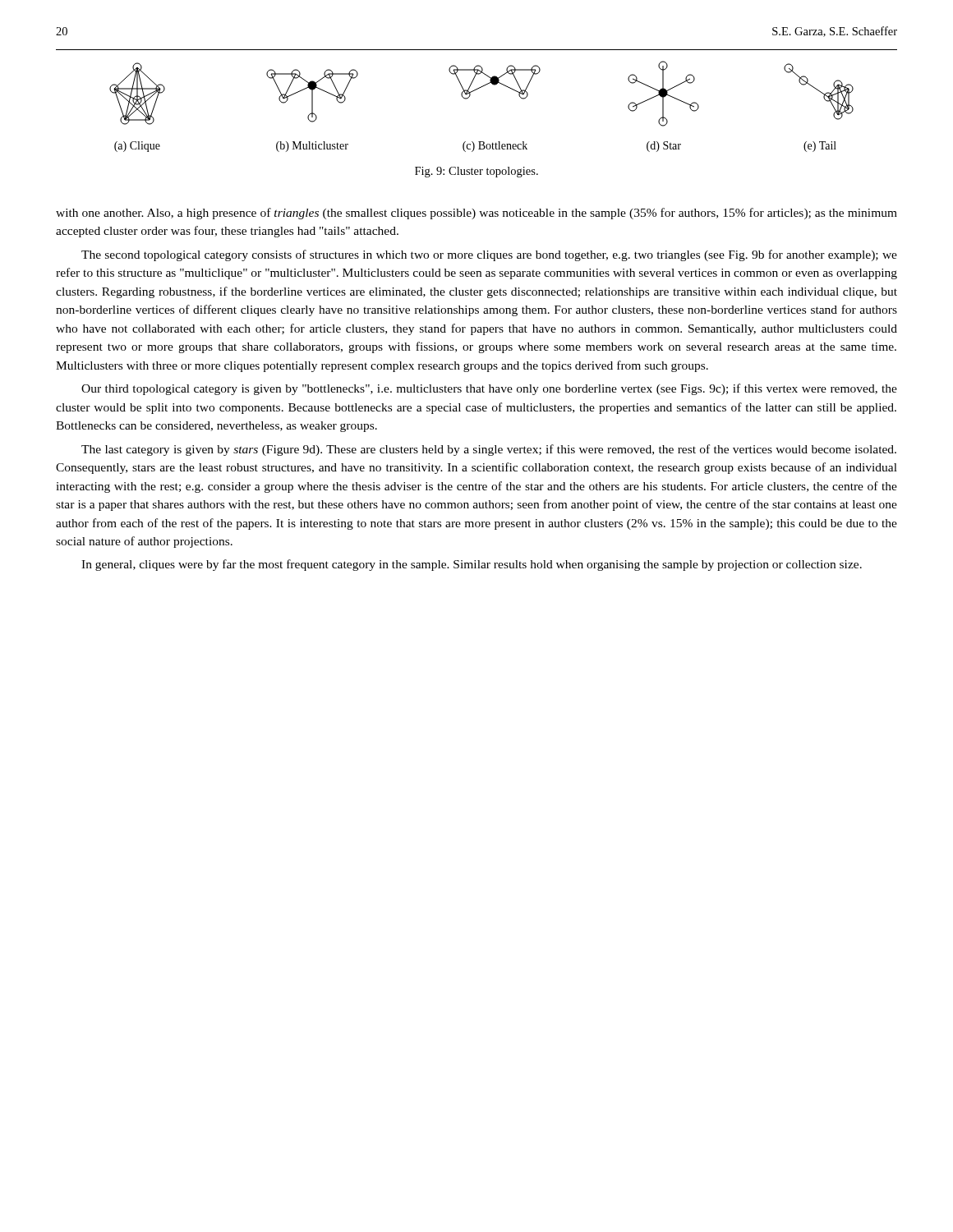The height and width of the screenshot is (1232, 953).
Task: Click on the text starting "Our third topological category is given"
Action: [x=476, y=407]
